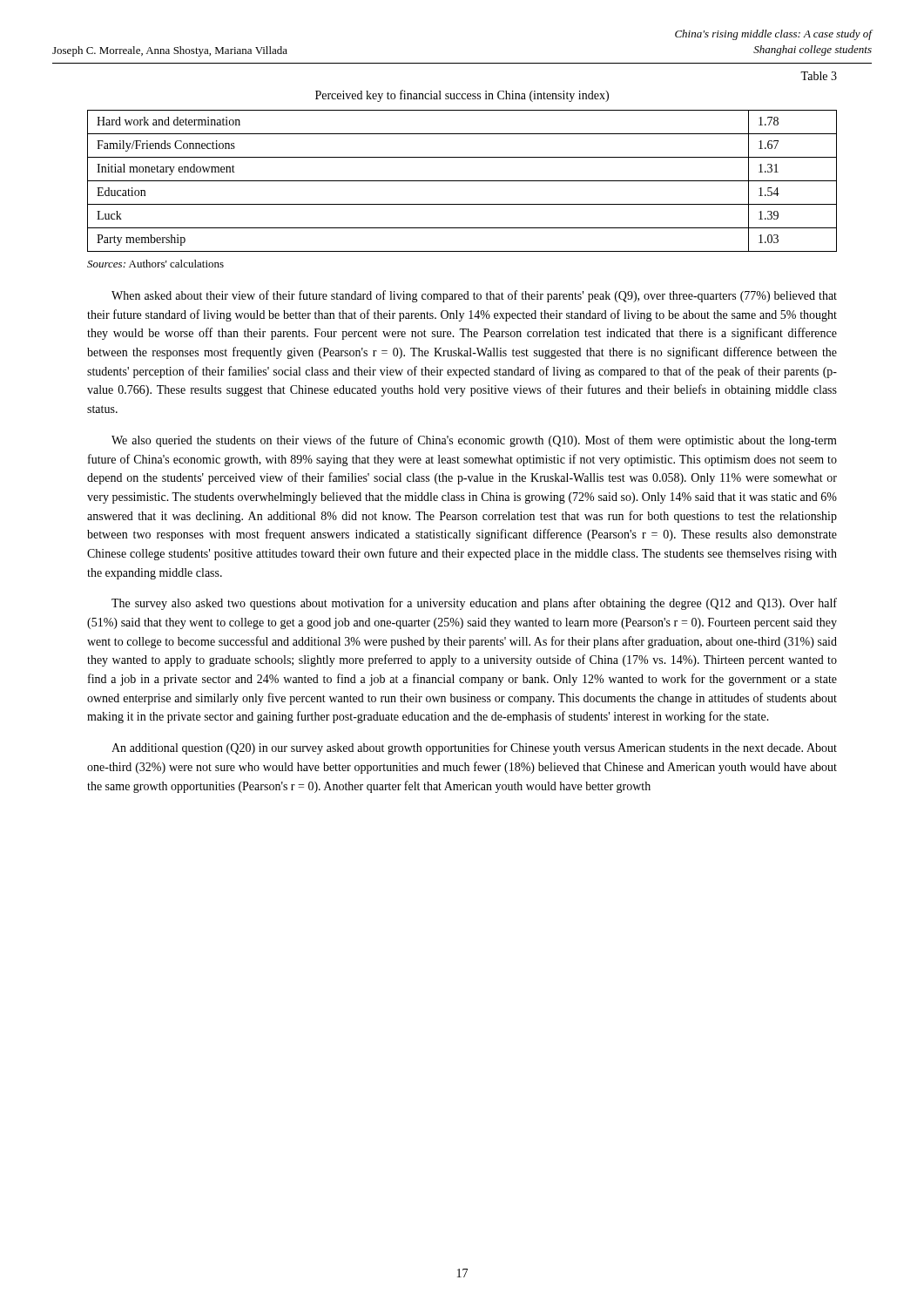Find the text block with the text "We also queried the students"
924x1307 pixels.
[x=462, y=506]
